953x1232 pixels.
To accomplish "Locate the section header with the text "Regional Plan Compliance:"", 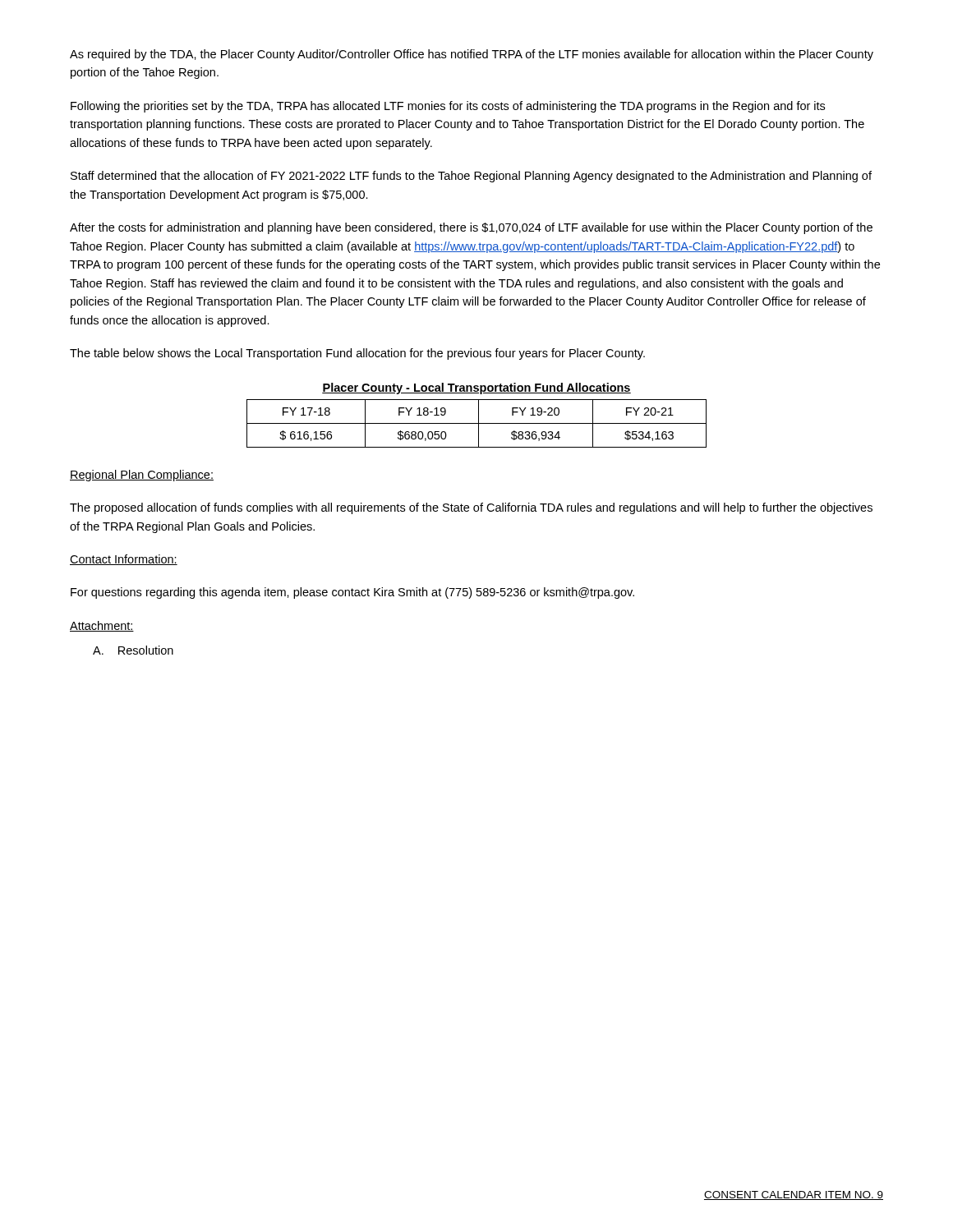I will pyautogui.click(x=142, y=474).
